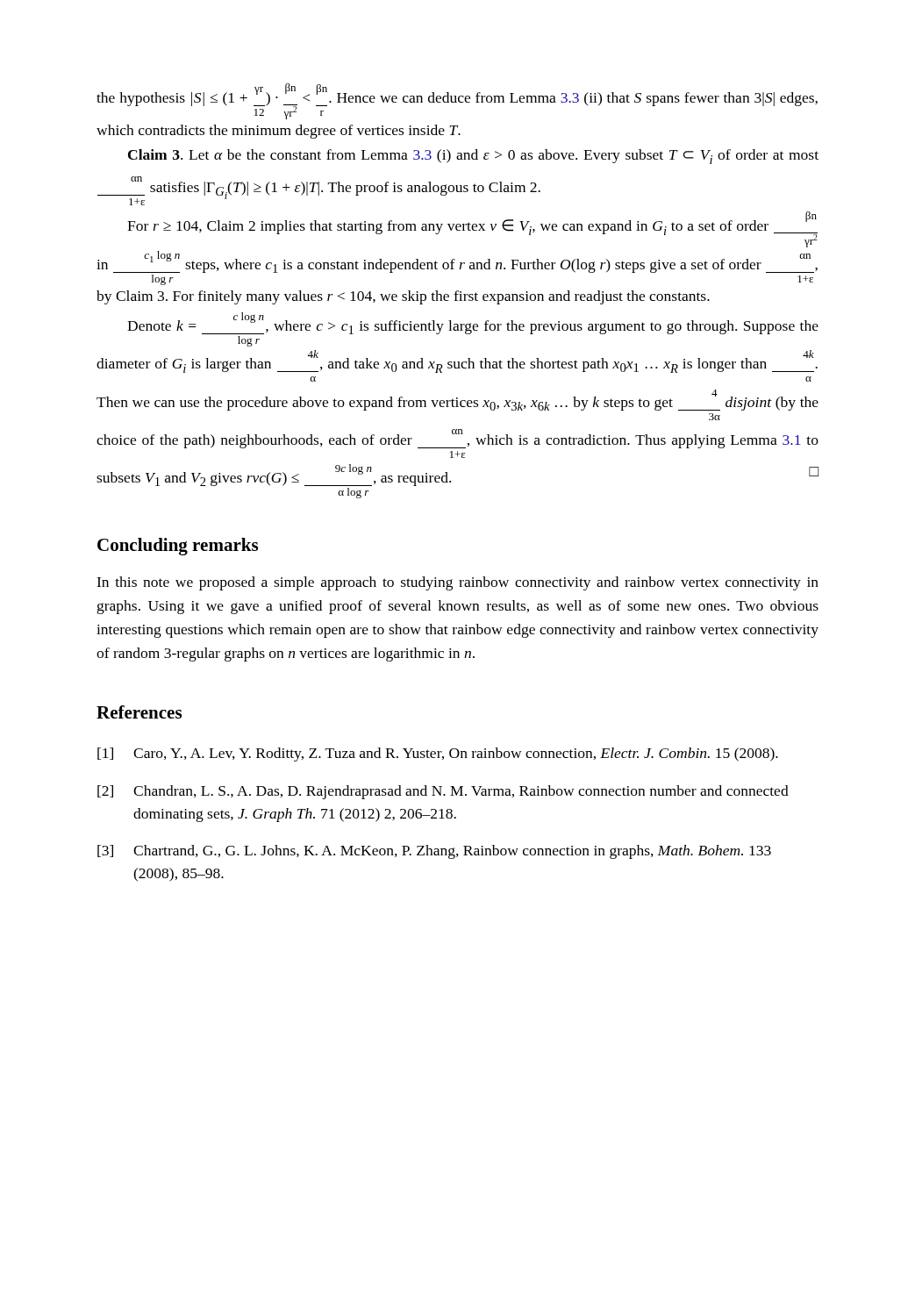Click on the list item with the text "[3] Chartrand, G., G."

pos(458,862)
